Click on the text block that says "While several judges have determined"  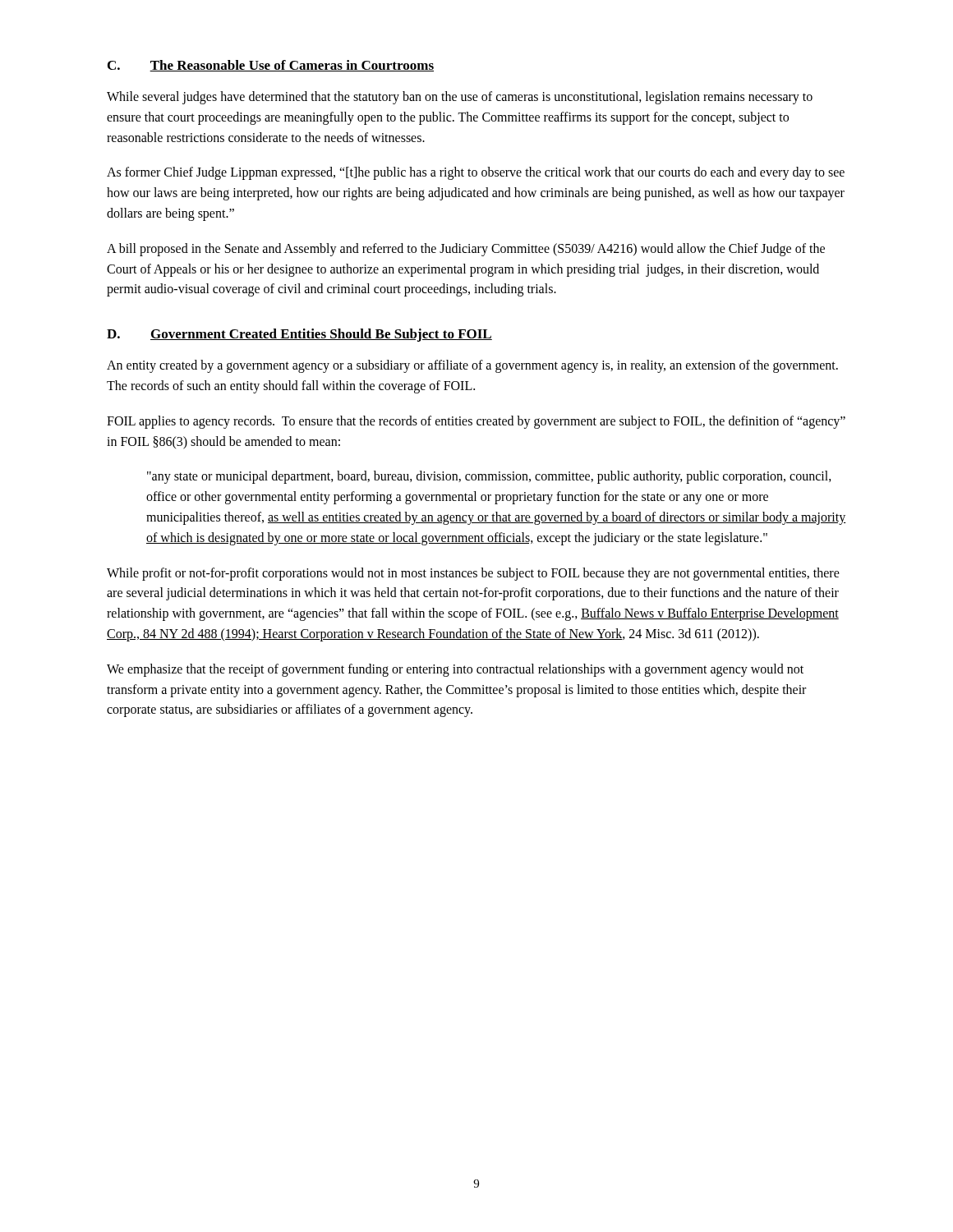(x=476, y=118)
